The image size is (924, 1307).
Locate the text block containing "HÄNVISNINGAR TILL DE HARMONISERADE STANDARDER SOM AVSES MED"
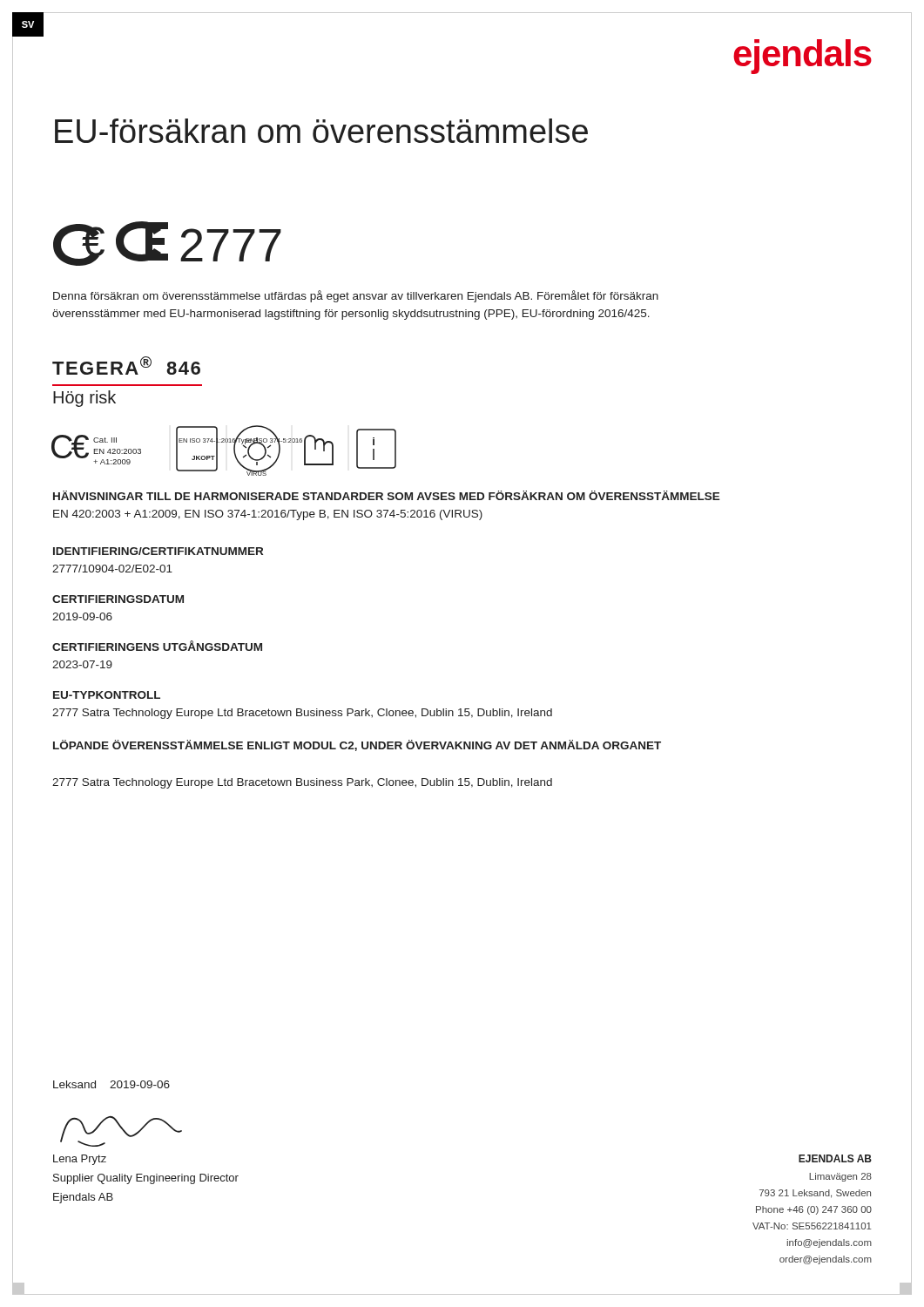[386, 505]
